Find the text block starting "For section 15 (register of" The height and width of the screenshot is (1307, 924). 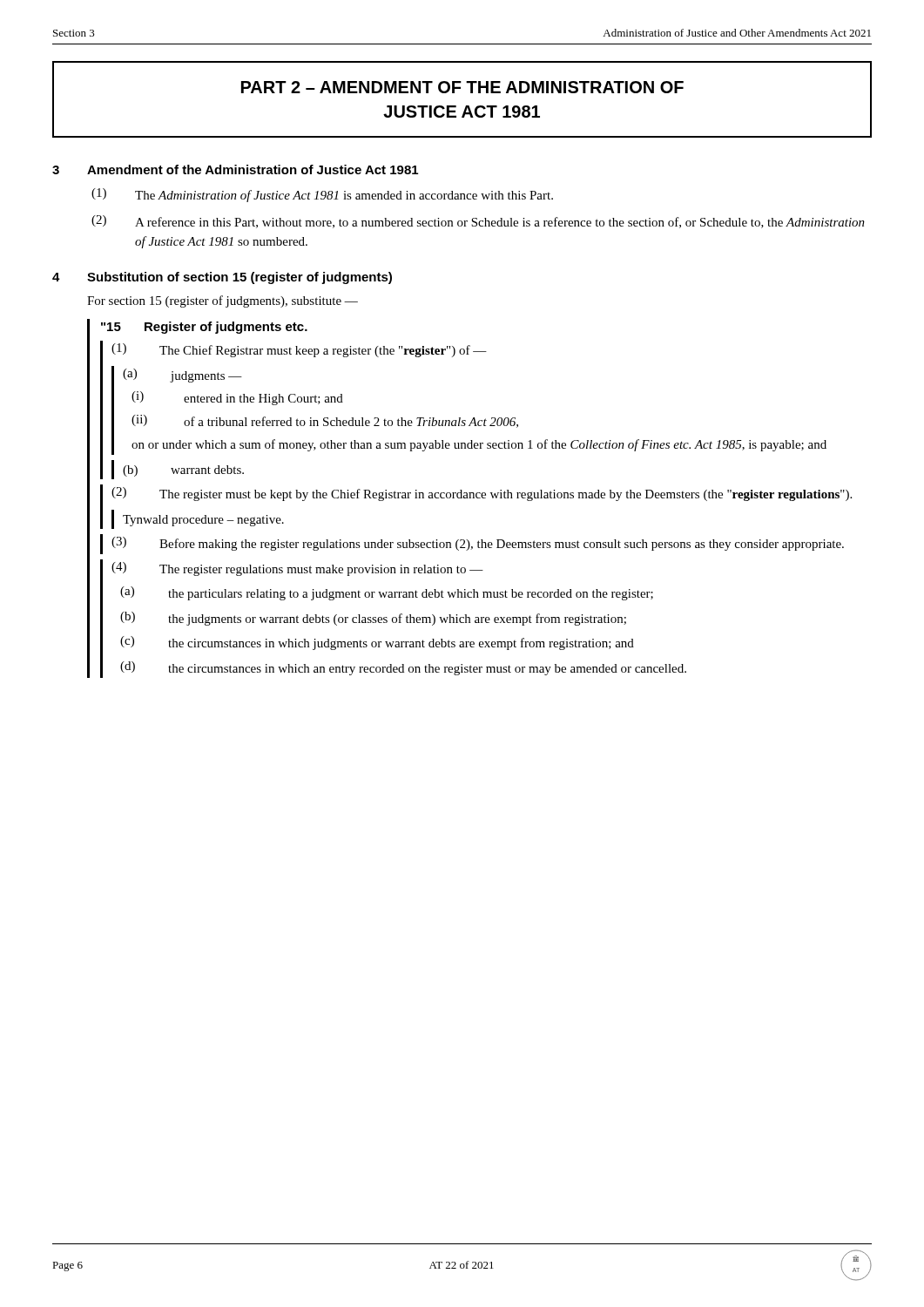tap(222, 300)
